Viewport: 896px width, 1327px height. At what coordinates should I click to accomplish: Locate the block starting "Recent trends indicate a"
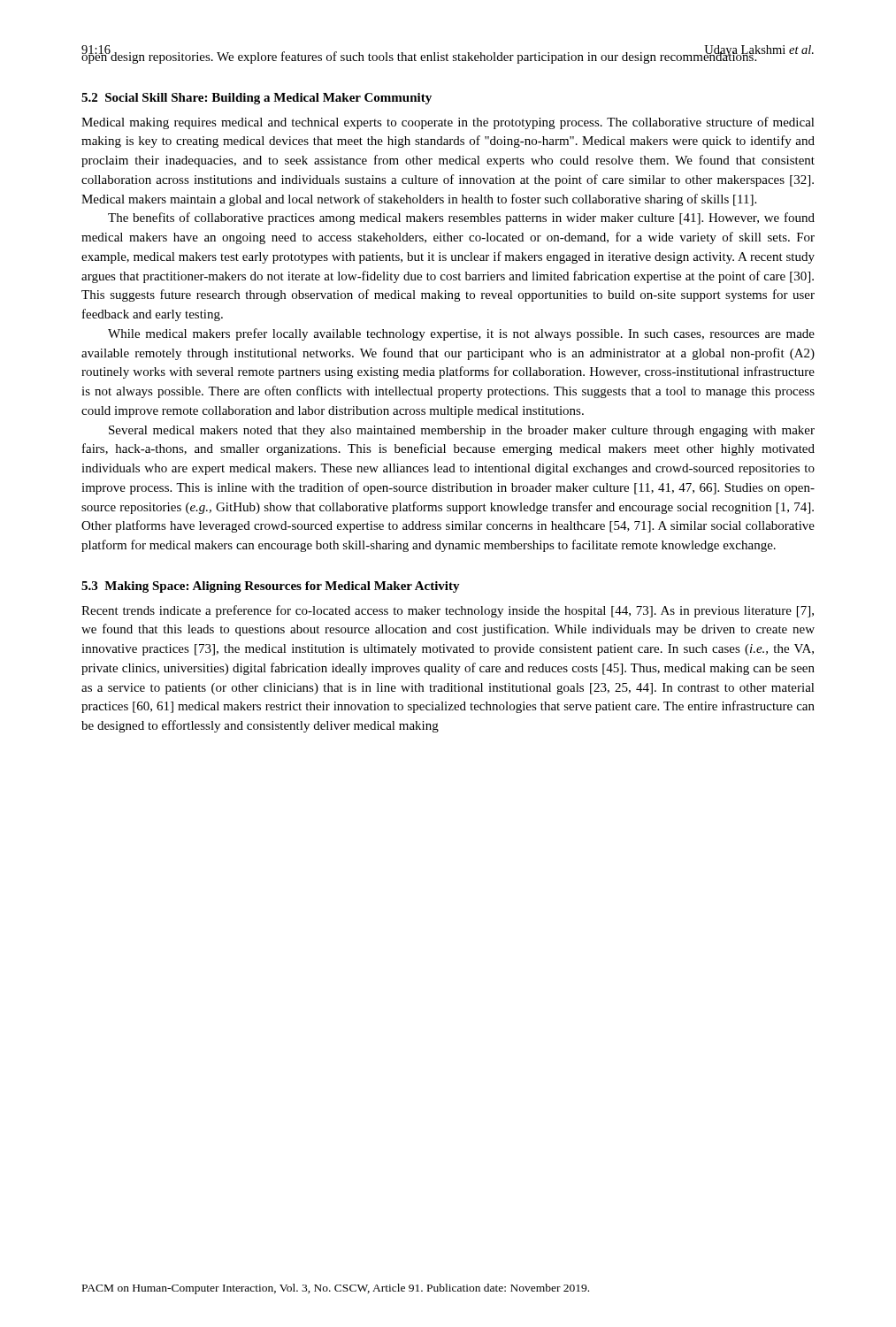click(x=448, y=668)
